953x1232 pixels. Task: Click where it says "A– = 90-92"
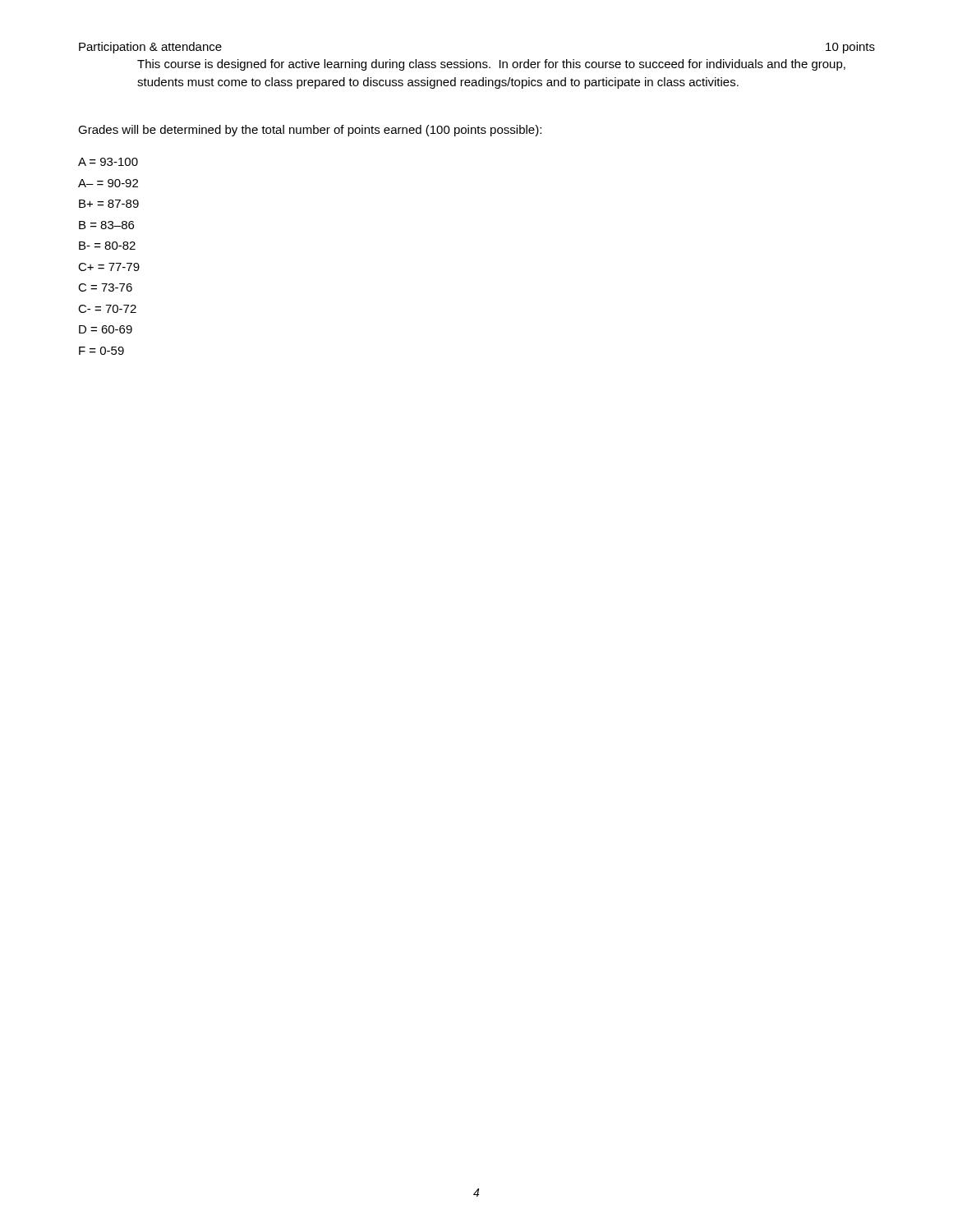(108, 183)
